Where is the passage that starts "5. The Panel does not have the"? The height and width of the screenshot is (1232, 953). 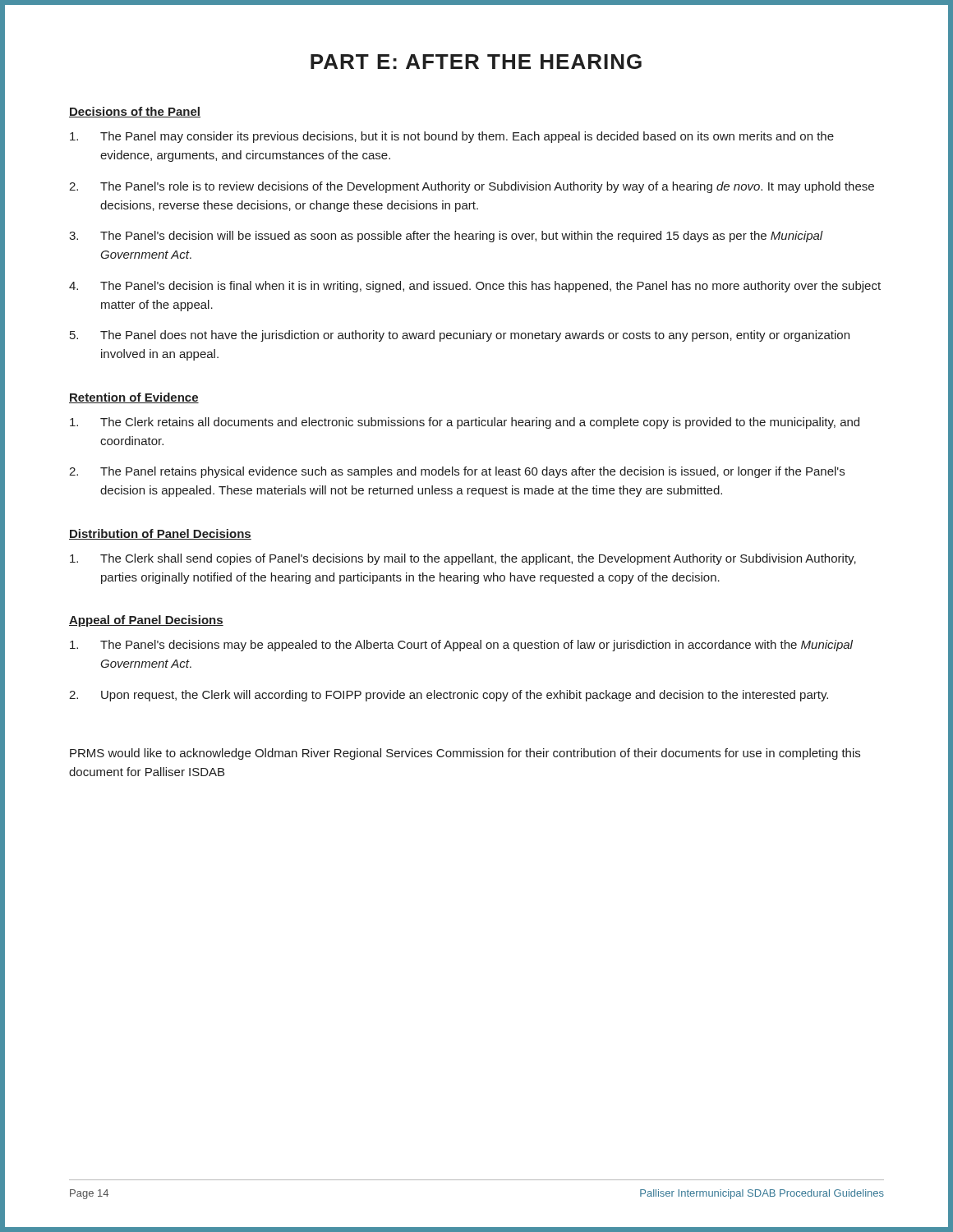476,344
